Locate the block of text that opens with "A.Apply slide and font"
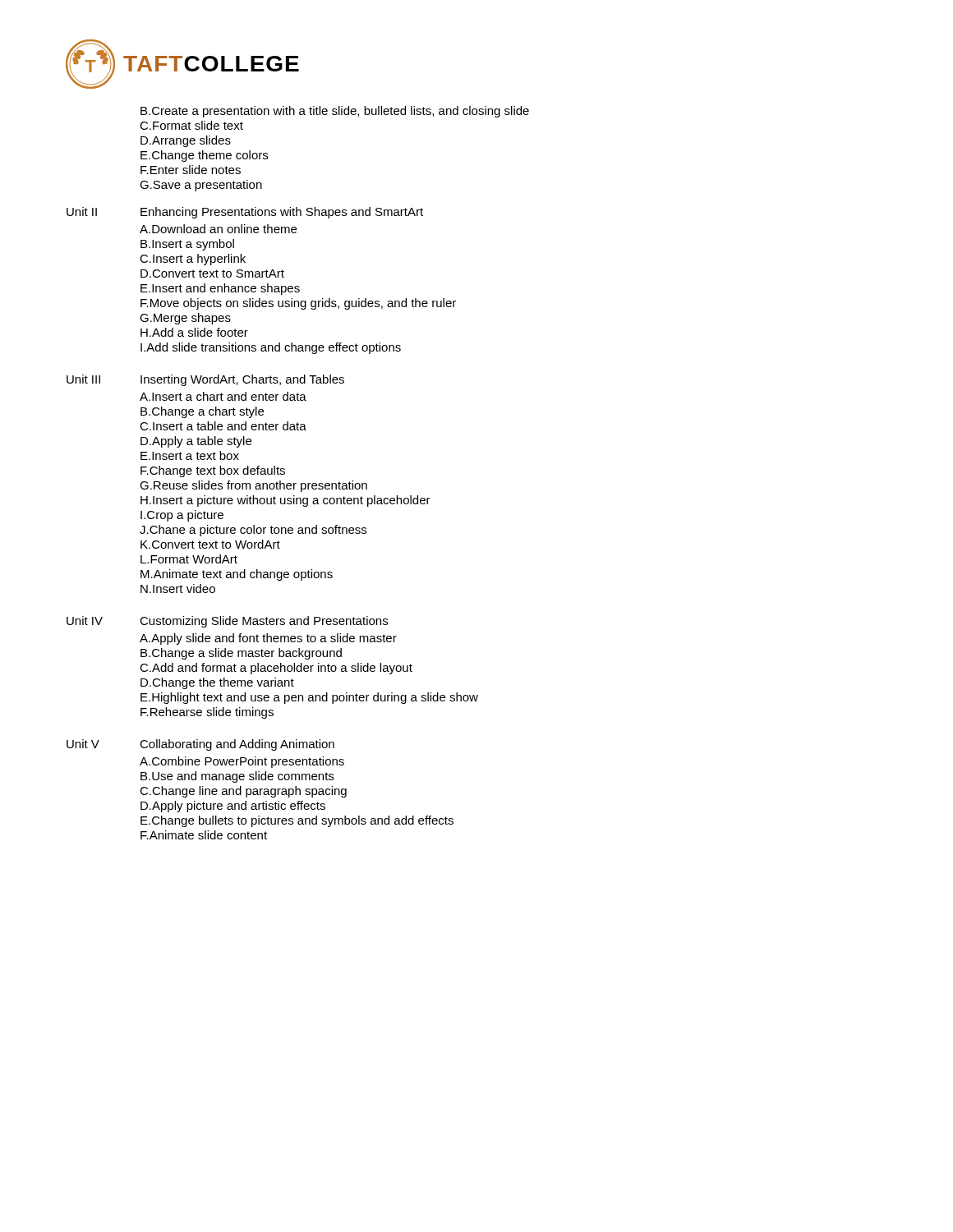This screenshot has height=1232, width=953. pyautogui.click(x=231, y=638)
